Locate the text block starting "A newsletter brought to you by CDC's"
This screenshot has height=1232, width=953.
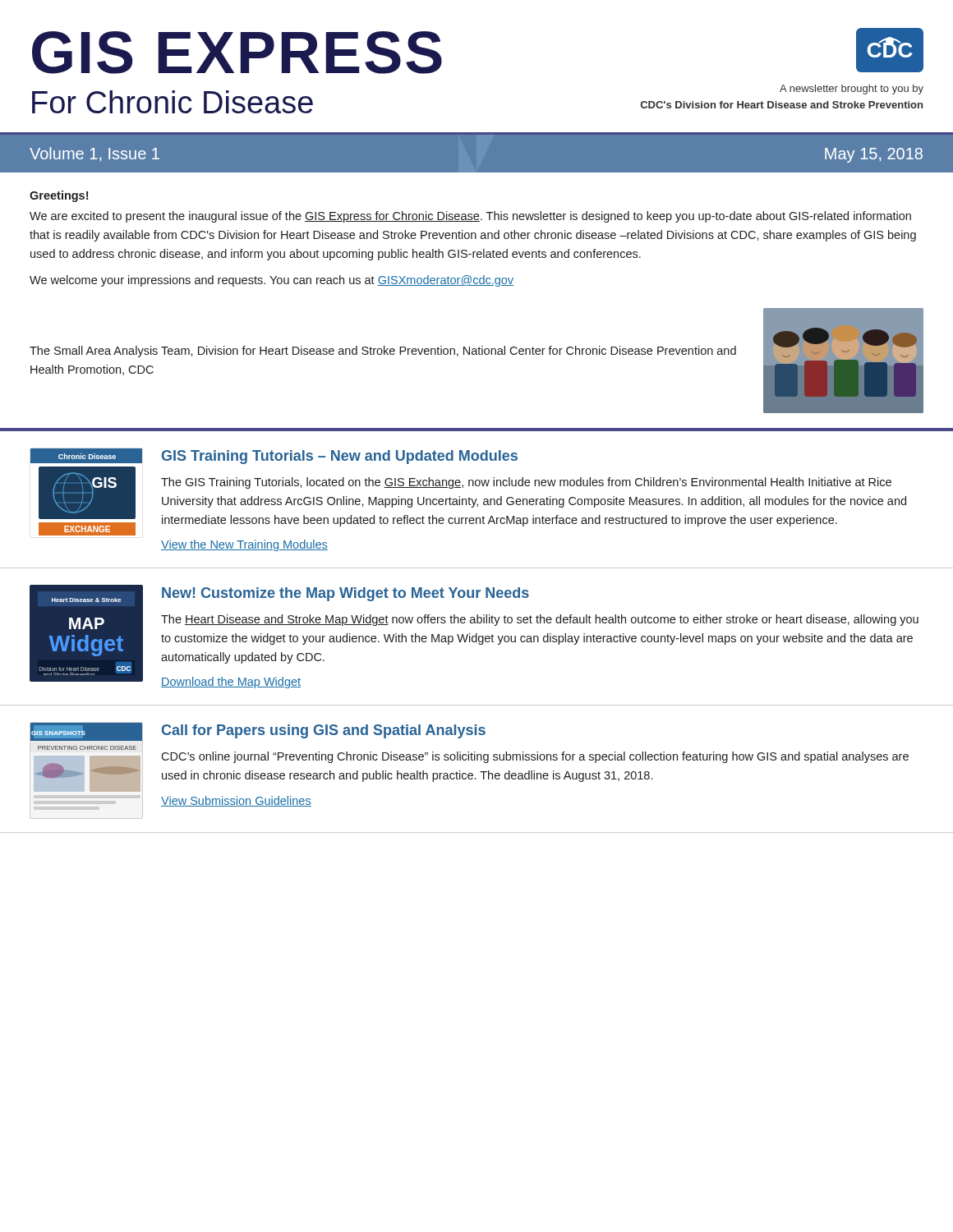pos(782,96)
